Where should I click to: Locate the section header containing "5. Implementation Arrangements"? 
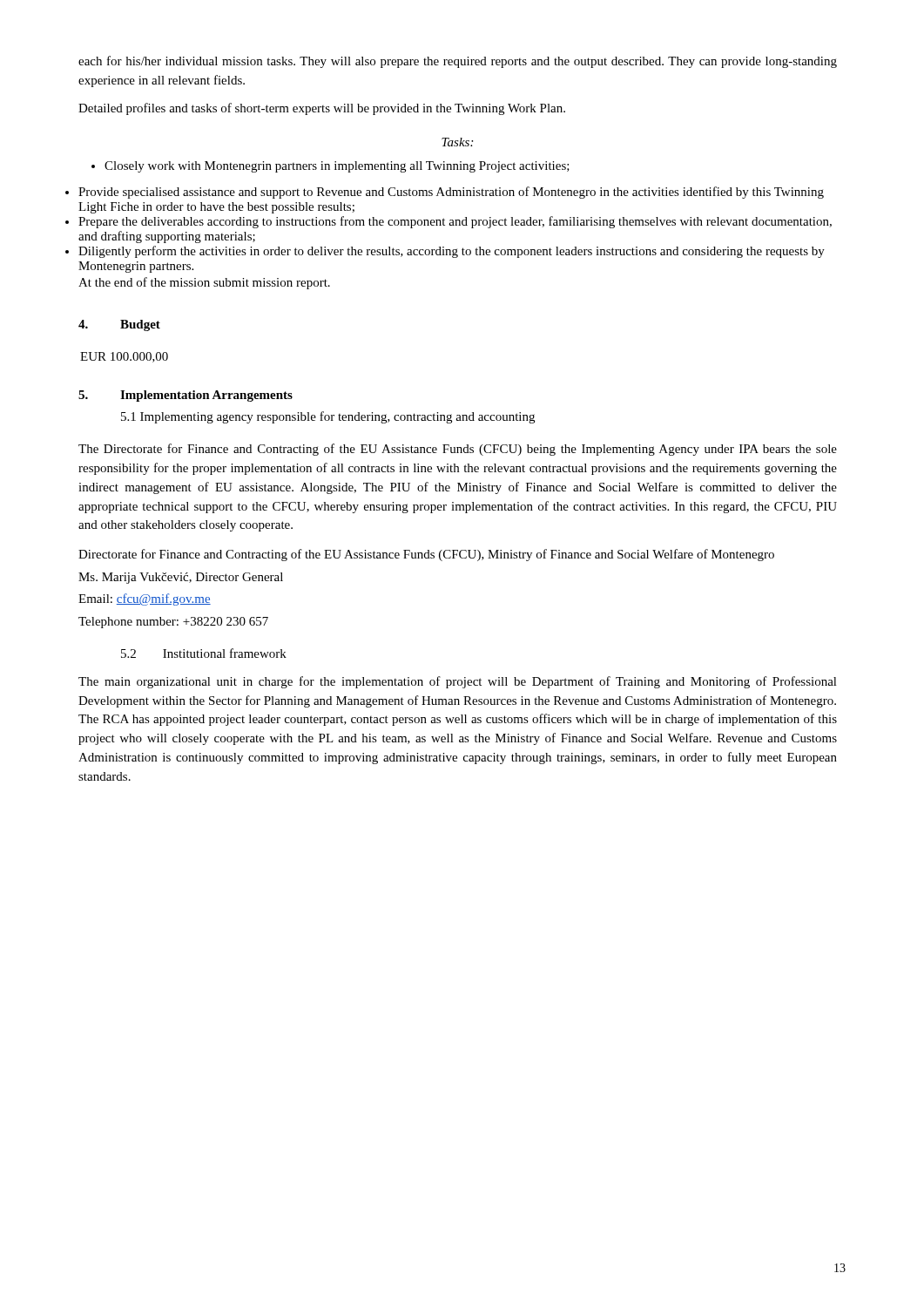[x=185, y=395]
